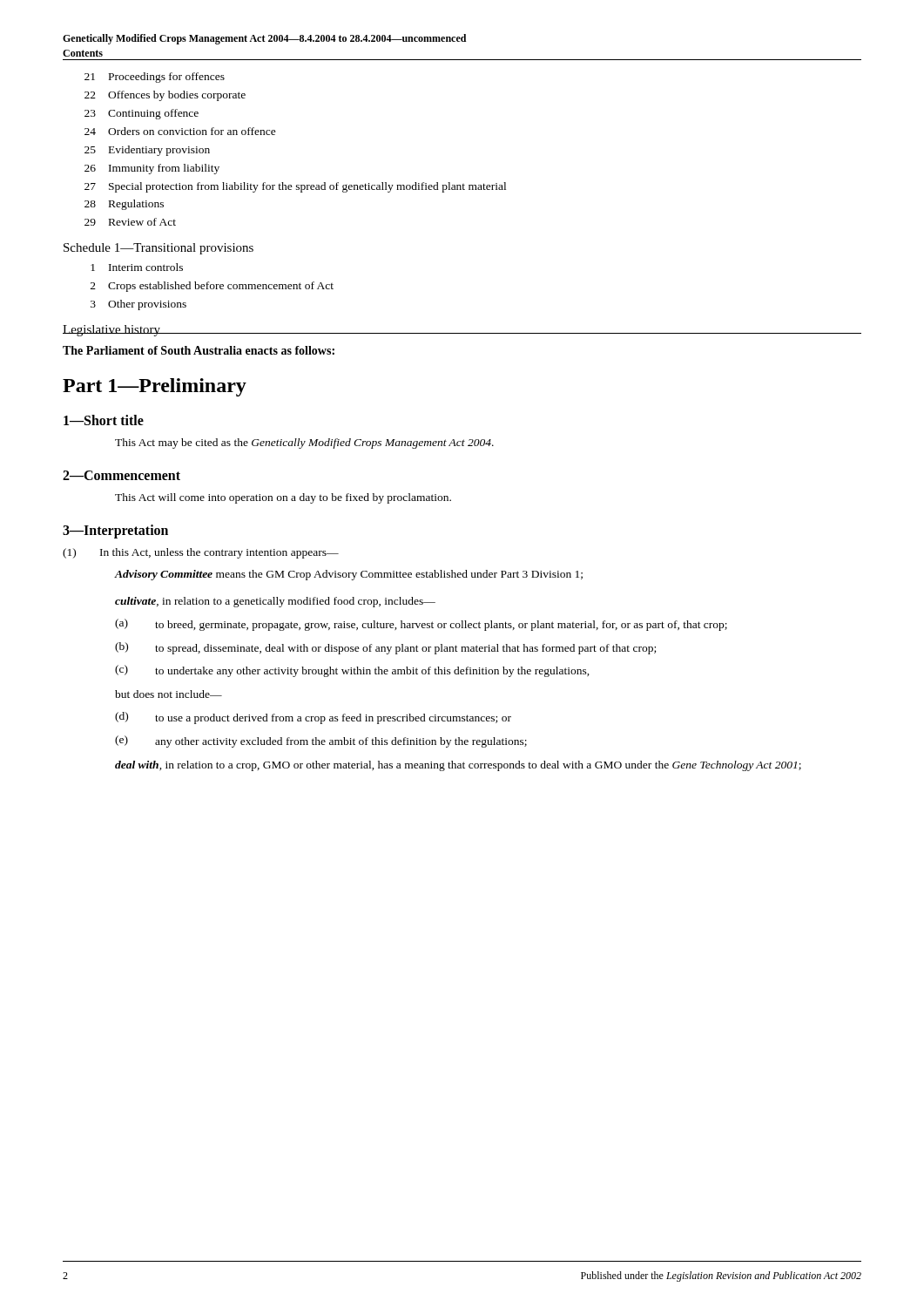This screenshot has height=1307, width=924.
Task: Select the text block that reads "cultivate, in relation to"
Action: (x=275, y=601)
